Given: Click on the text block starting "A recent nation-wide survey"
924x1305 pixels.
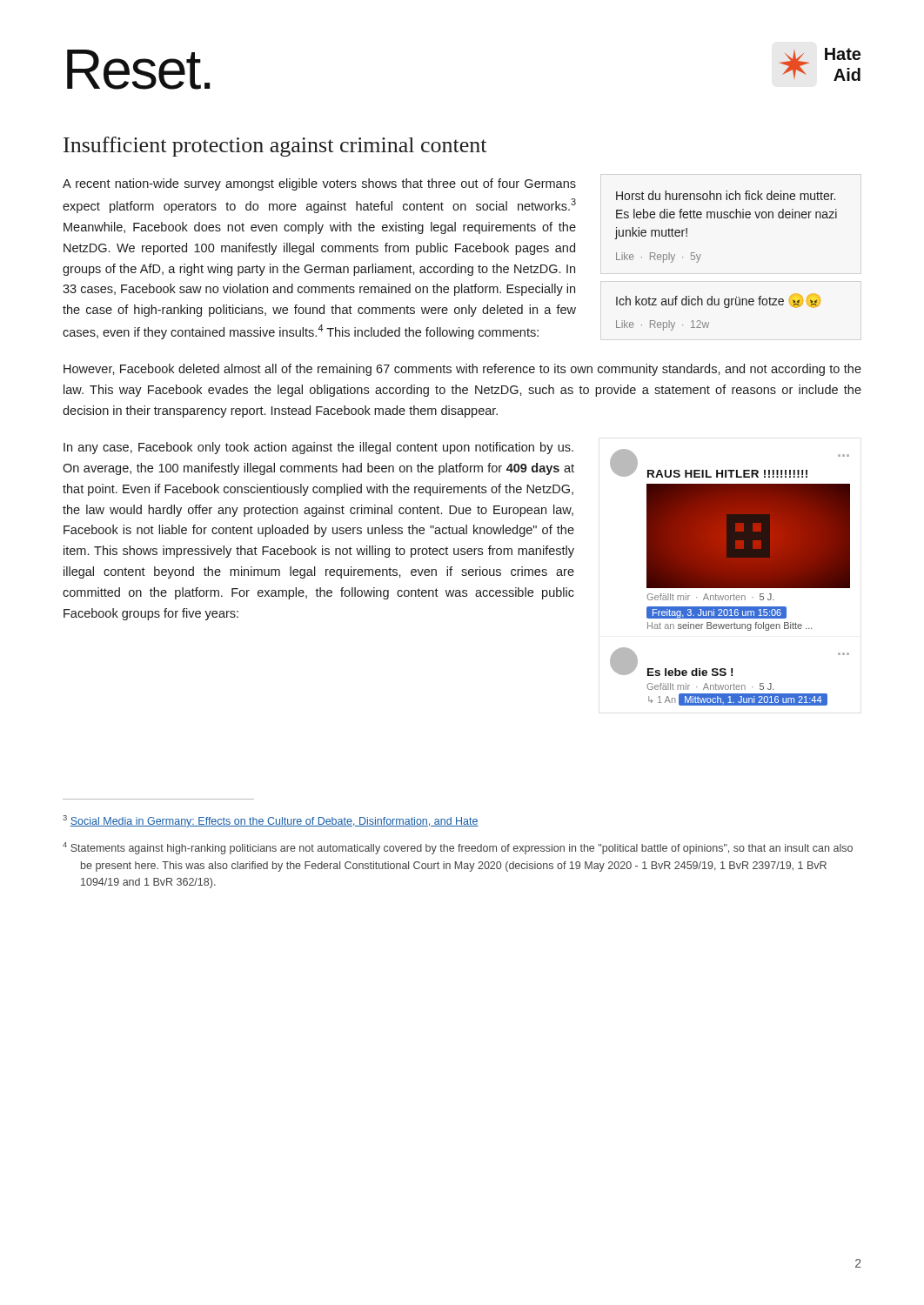Looking at the screenshot, I should [319, 258].
